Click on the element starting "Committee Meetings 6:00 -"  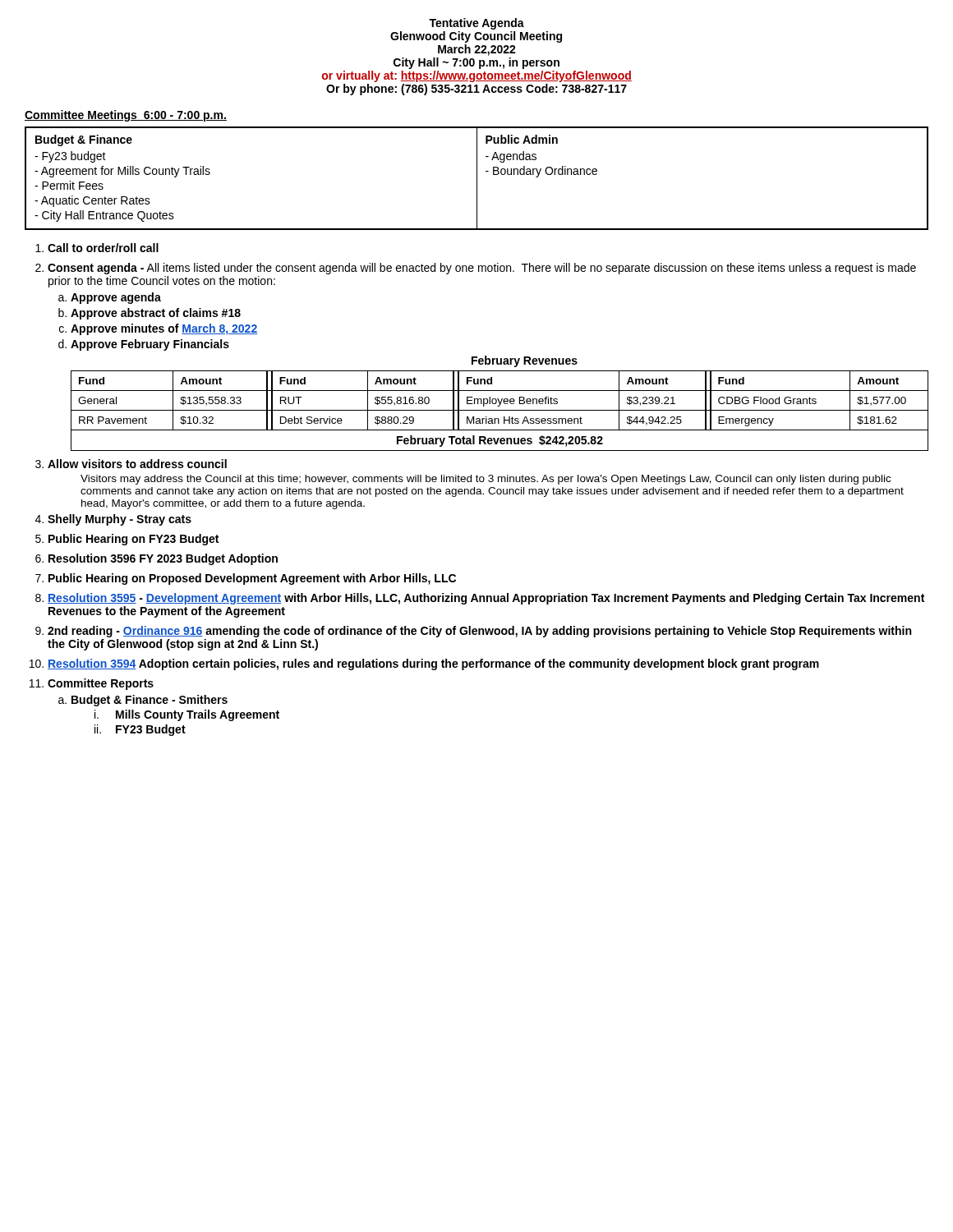pos(126,115)
